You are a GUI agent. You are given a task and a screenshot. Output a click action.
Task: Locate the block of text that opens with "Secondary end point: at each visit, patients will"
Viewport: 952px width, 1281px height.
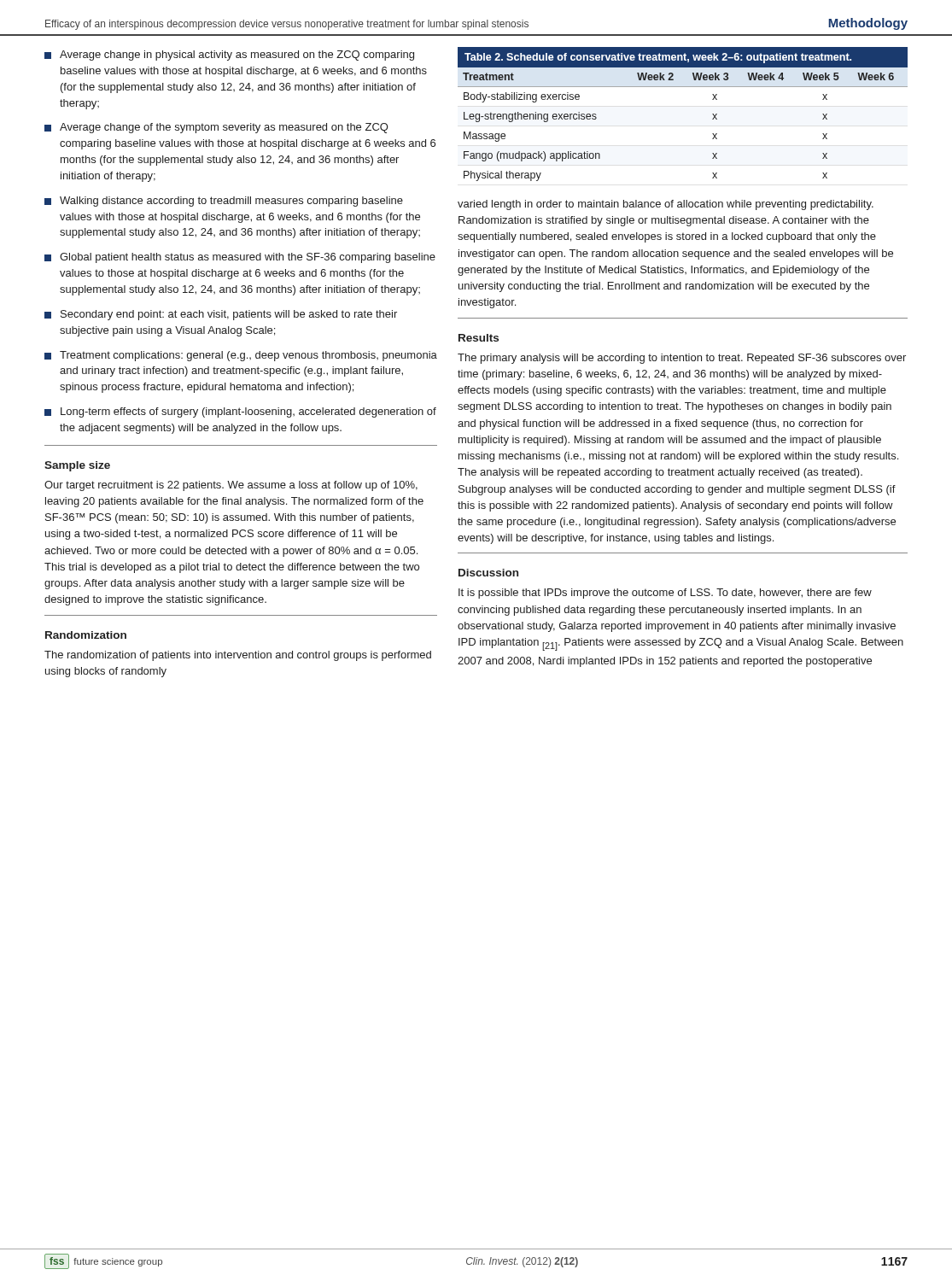tap(241, 322)
